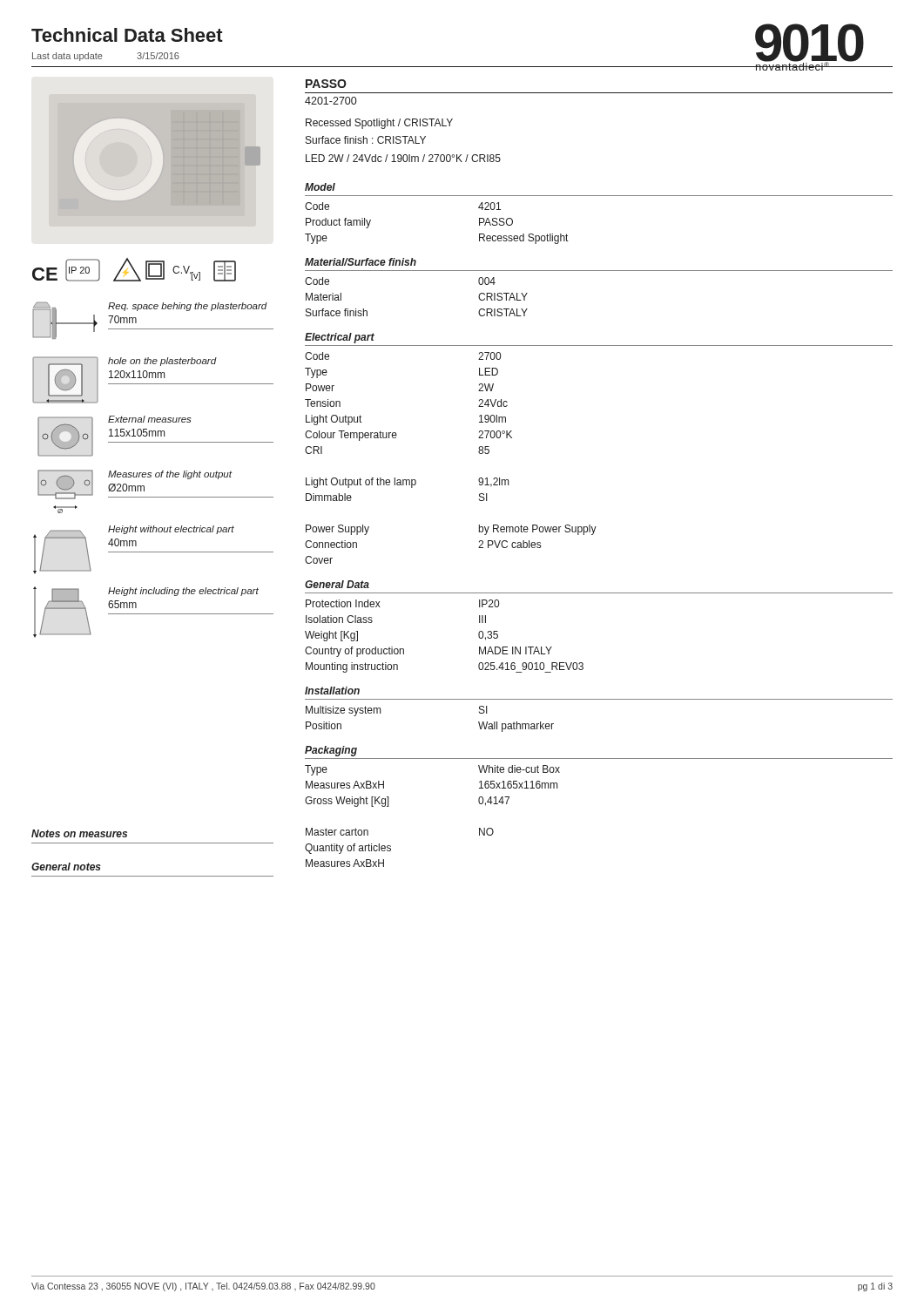Find the section header that says "General Data"
The height and width of the screenshot is (1307, 924).
(337, 585)
